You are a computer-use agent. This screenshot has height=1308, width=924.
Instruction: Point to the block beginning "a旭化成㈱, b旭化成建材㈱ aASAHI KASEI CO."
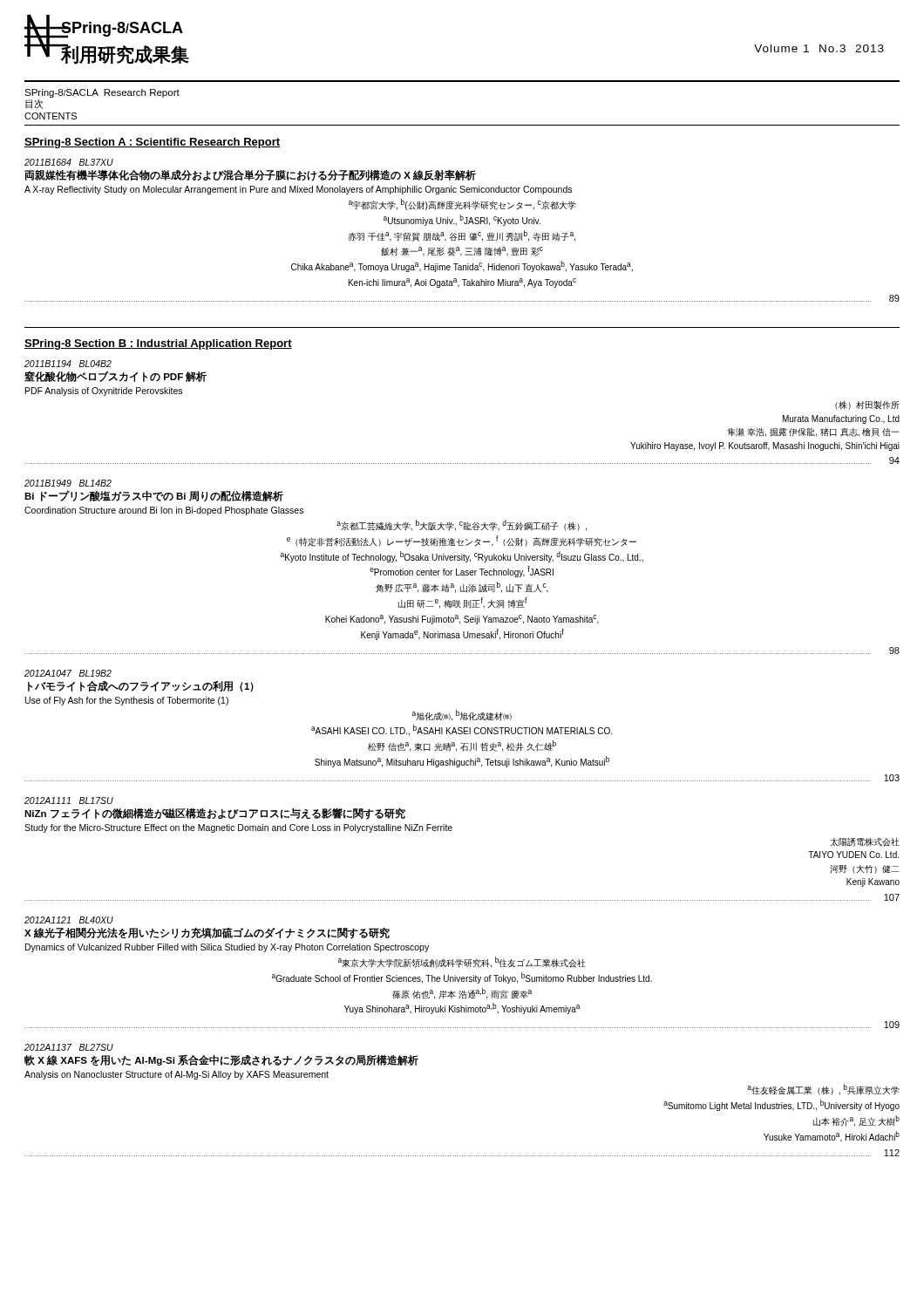(x=462, y=738)
